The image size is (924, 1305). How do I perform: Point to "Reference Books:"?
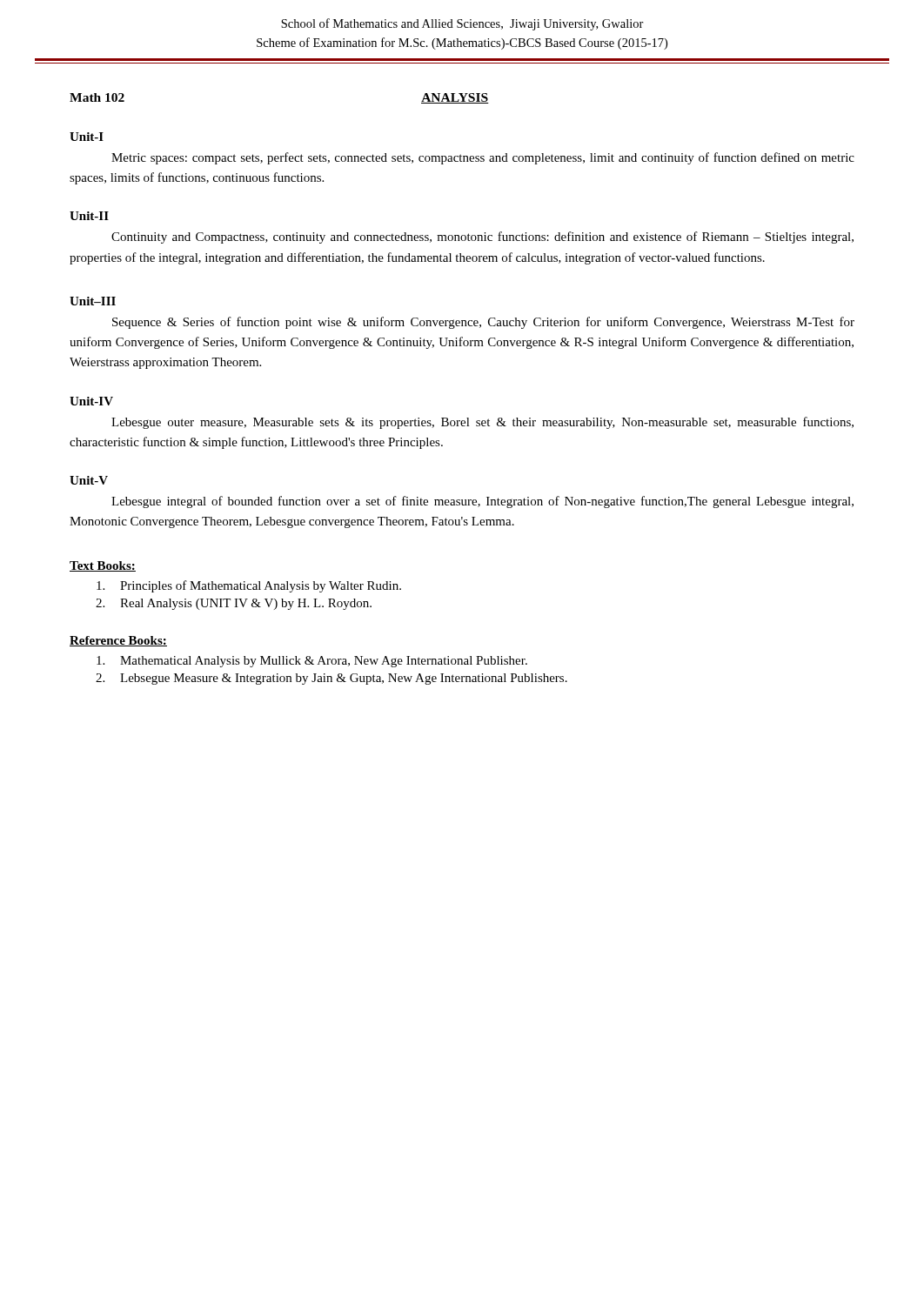118,640
